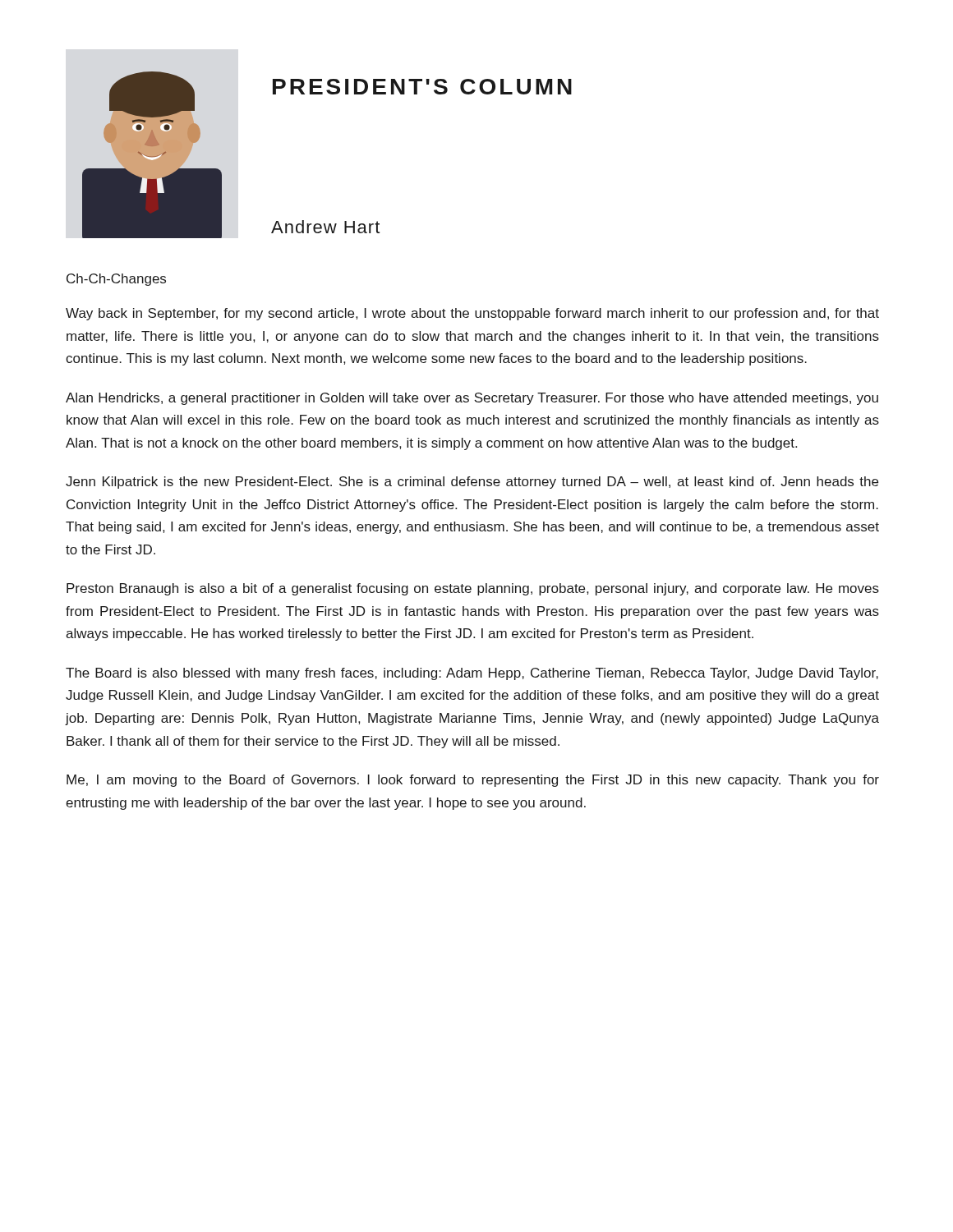Image resolution: width=953 pixels, height=1232 pixels.
Task: Navigate to the region starting "Me, I am"
Action: (472, 791)
